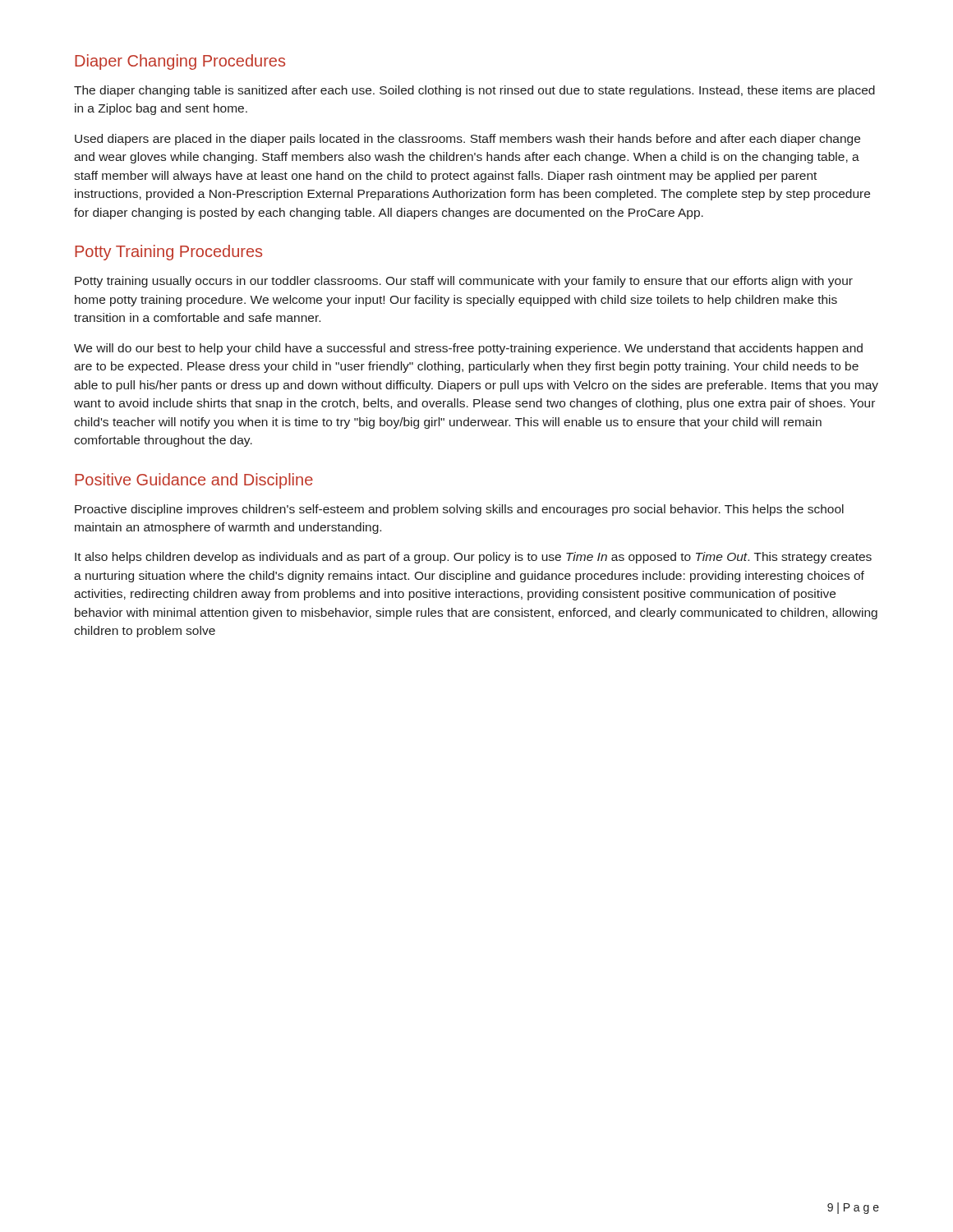Click on the text block that reads "It also helps children develop"
This screenshot has height=1232, width=953.
[x=476, y=594]
